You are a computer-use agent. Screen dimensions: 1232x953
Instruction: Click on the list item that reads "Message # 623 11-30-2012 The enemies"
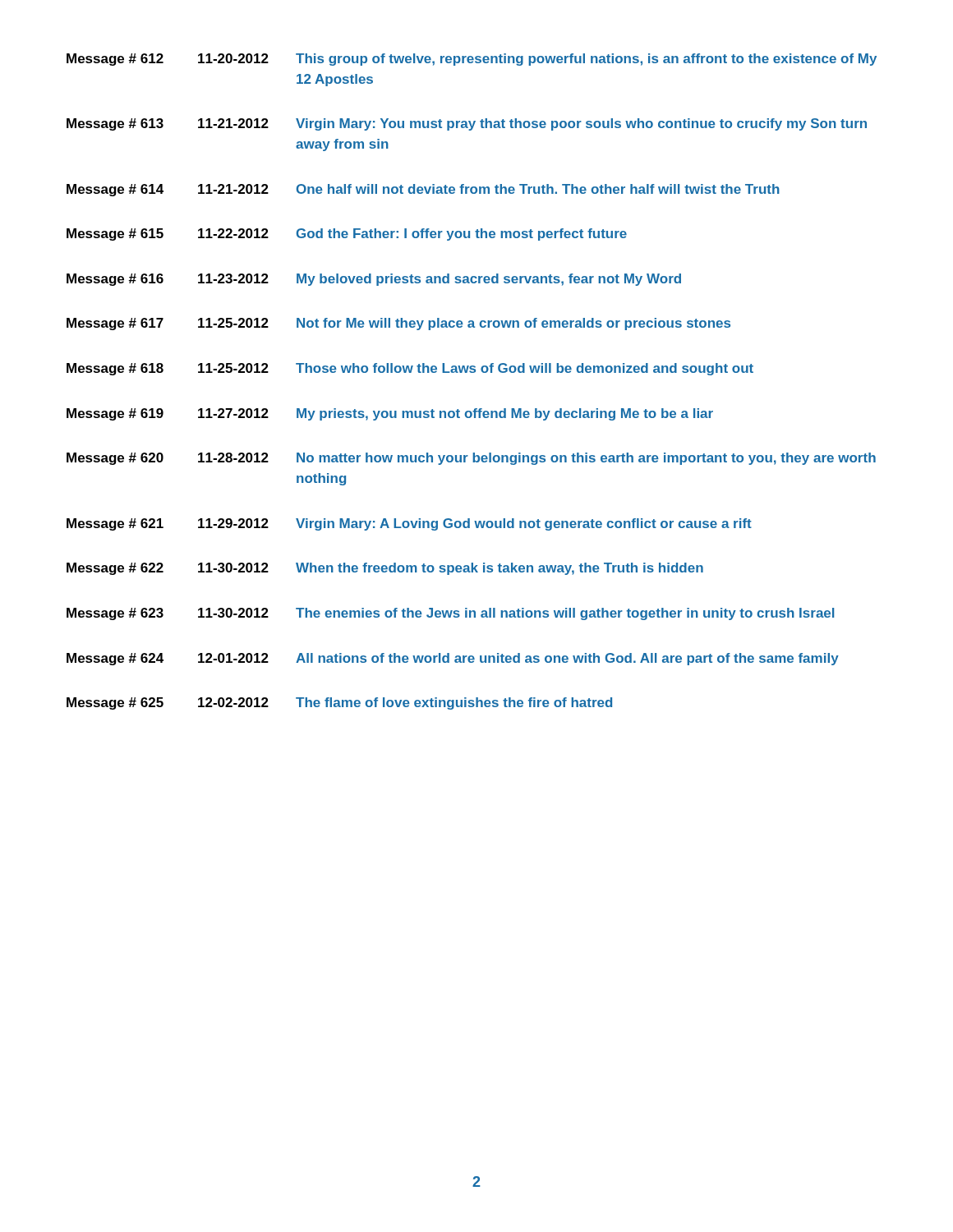(x=476, y=614)
